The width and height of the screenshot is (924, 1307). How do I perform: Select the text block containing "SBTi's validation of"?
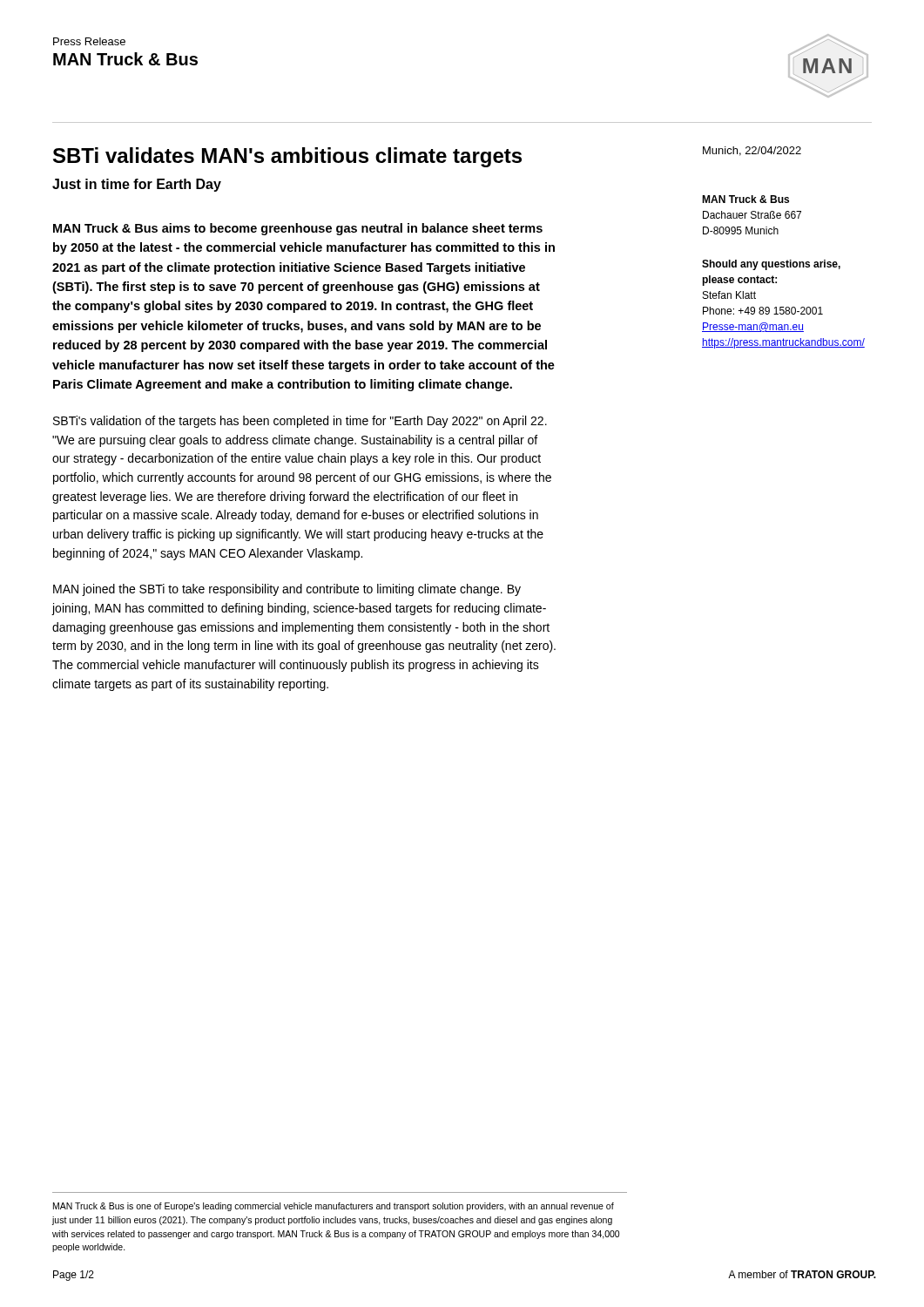[302, 487]
